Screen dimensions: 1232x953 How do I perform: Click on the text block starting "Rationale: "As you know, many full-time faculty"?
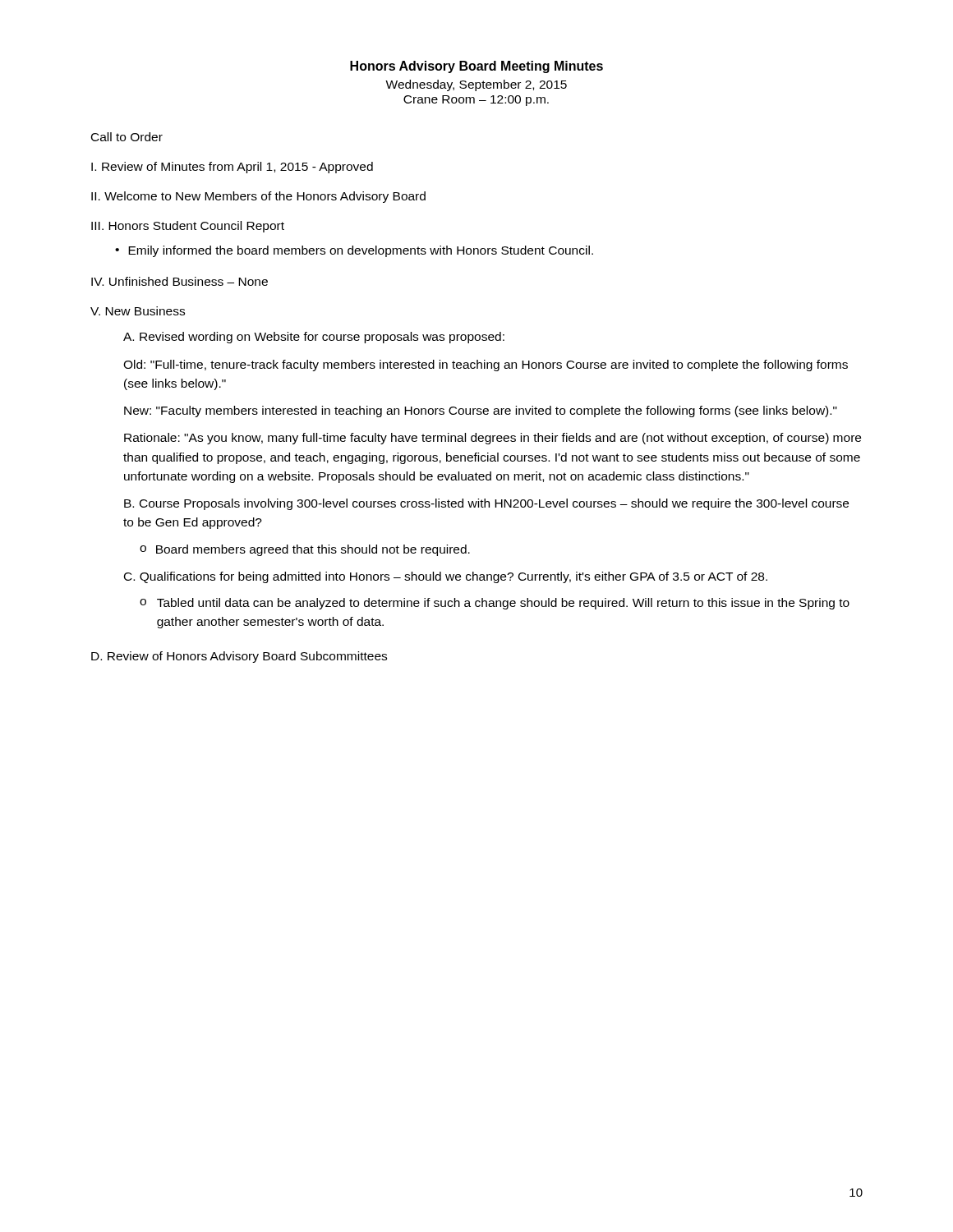coord(492,457)
